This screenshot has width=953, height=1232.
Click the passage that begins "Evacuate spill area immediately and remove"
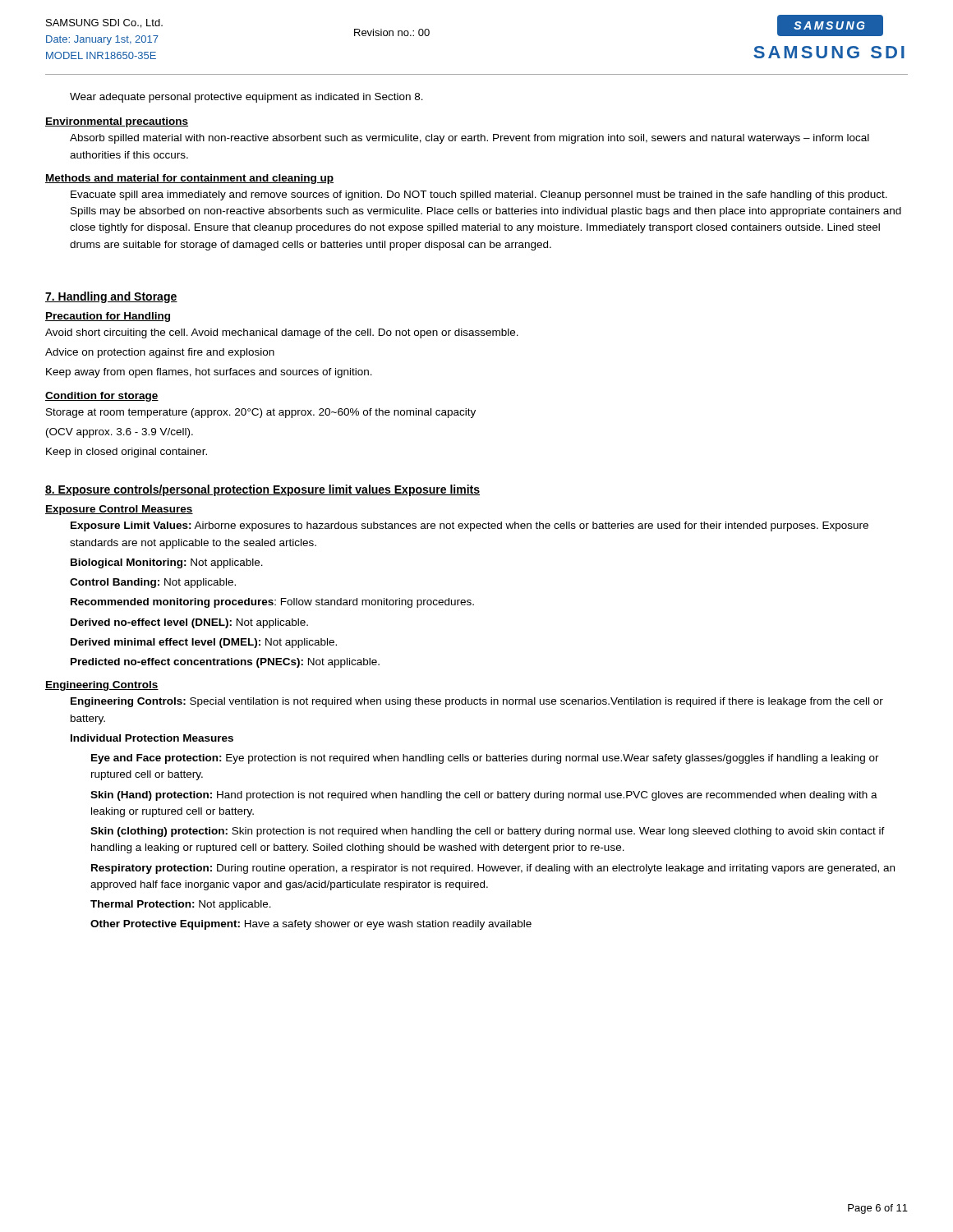489,220
